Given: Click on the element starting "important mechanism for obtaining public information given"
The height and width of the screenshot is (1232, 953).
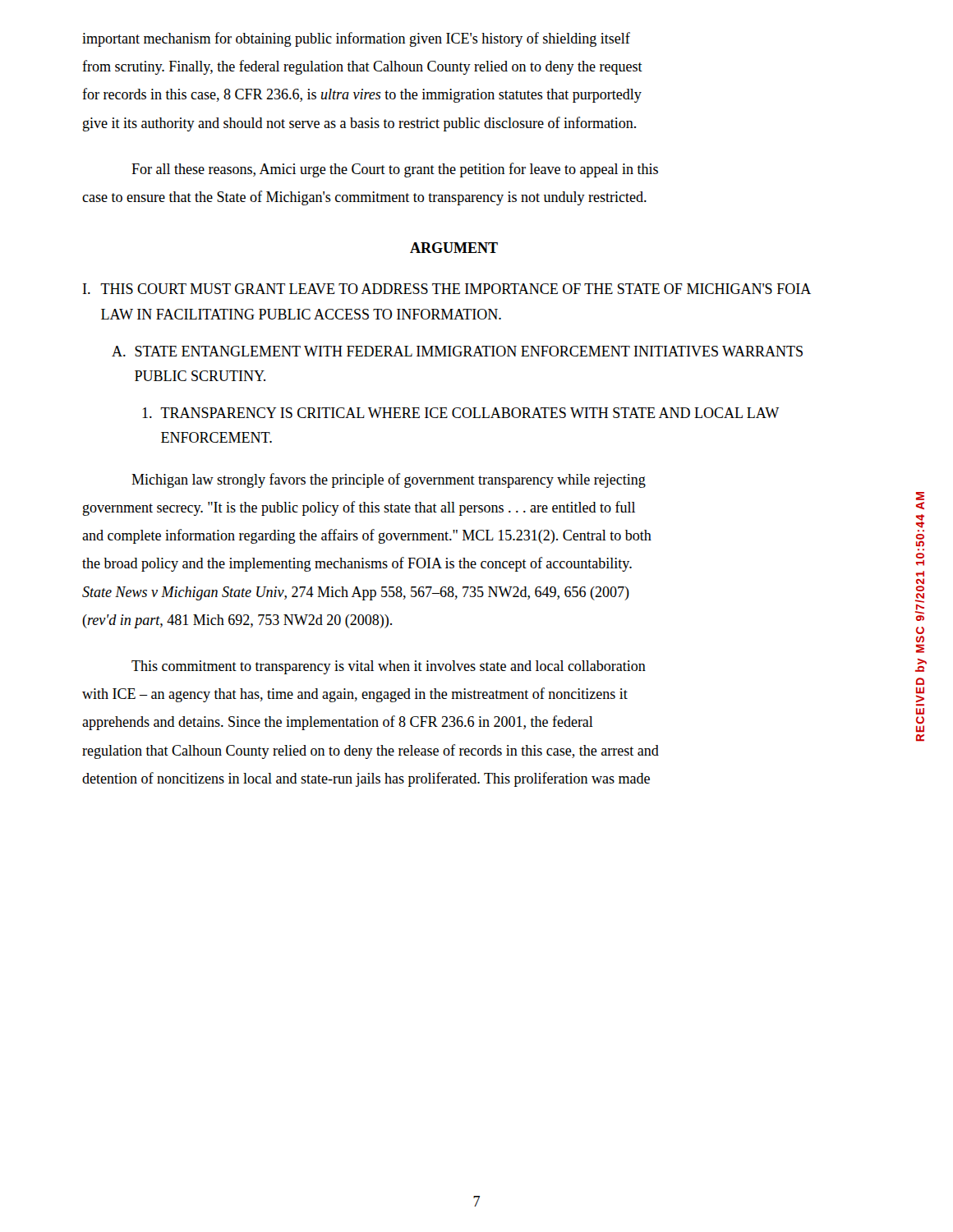Looking at the screenshot, I should point(454,81).
